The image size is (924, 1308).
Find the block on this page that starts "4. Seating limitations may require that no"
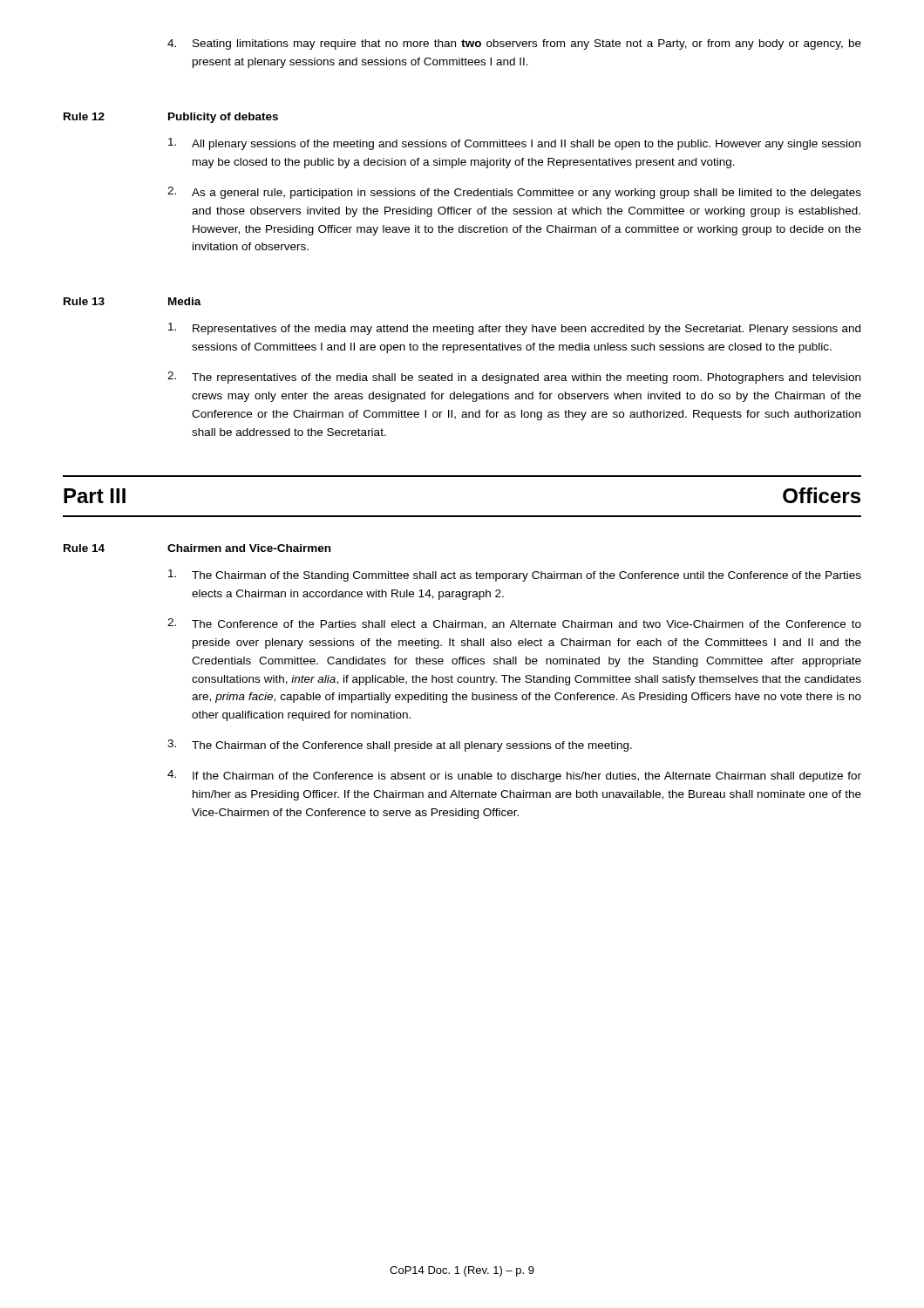click(x=462, y=53)
